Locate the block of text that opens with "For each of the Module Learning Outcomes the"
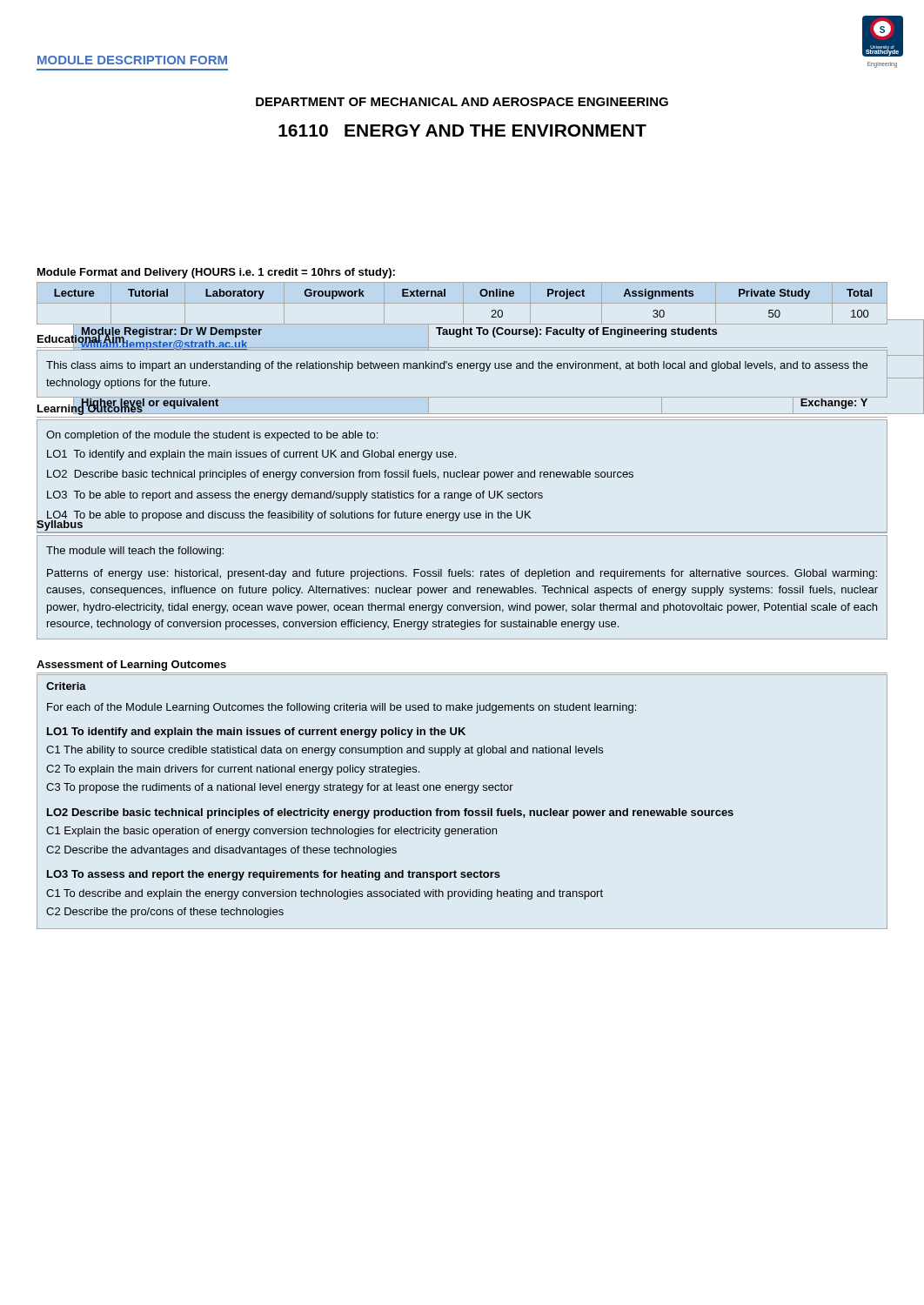924x1305 pixels. click(x=342, y=707)
